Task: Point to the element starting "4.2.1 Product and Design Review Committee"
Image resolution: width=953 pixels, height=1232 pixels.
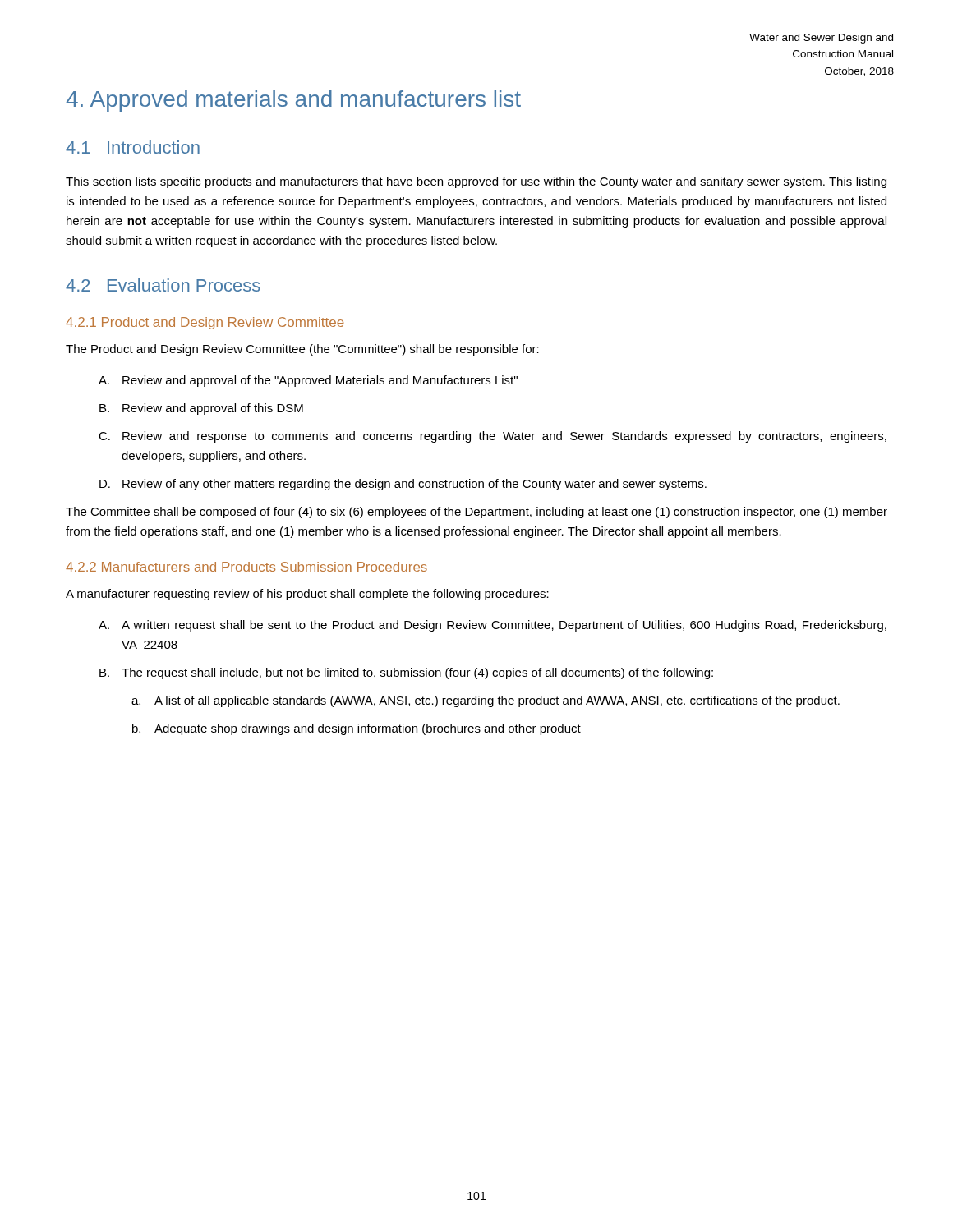Action: 205,323
